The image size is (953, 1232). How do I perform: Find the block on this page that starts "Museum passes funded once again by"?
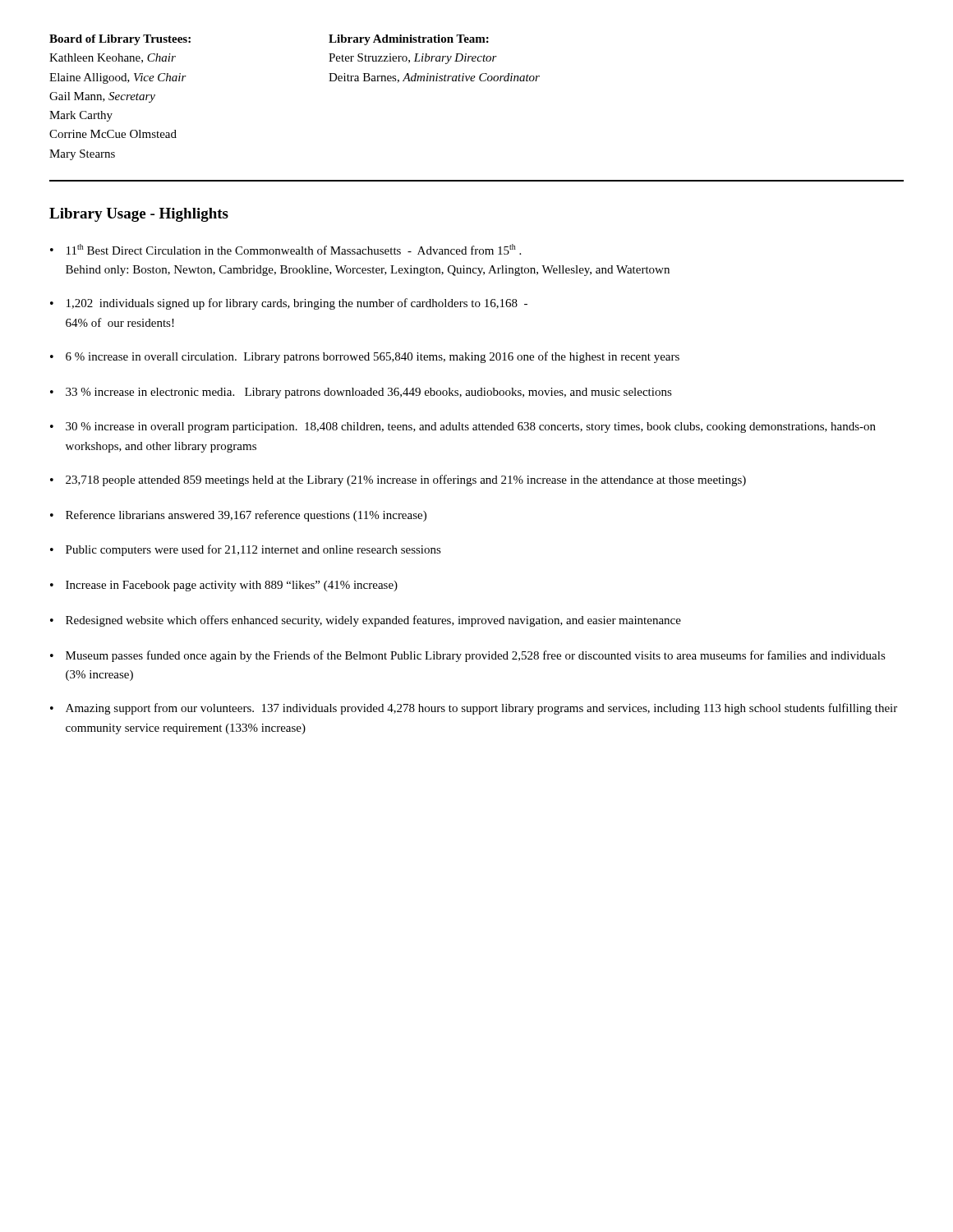click(485, 665)
